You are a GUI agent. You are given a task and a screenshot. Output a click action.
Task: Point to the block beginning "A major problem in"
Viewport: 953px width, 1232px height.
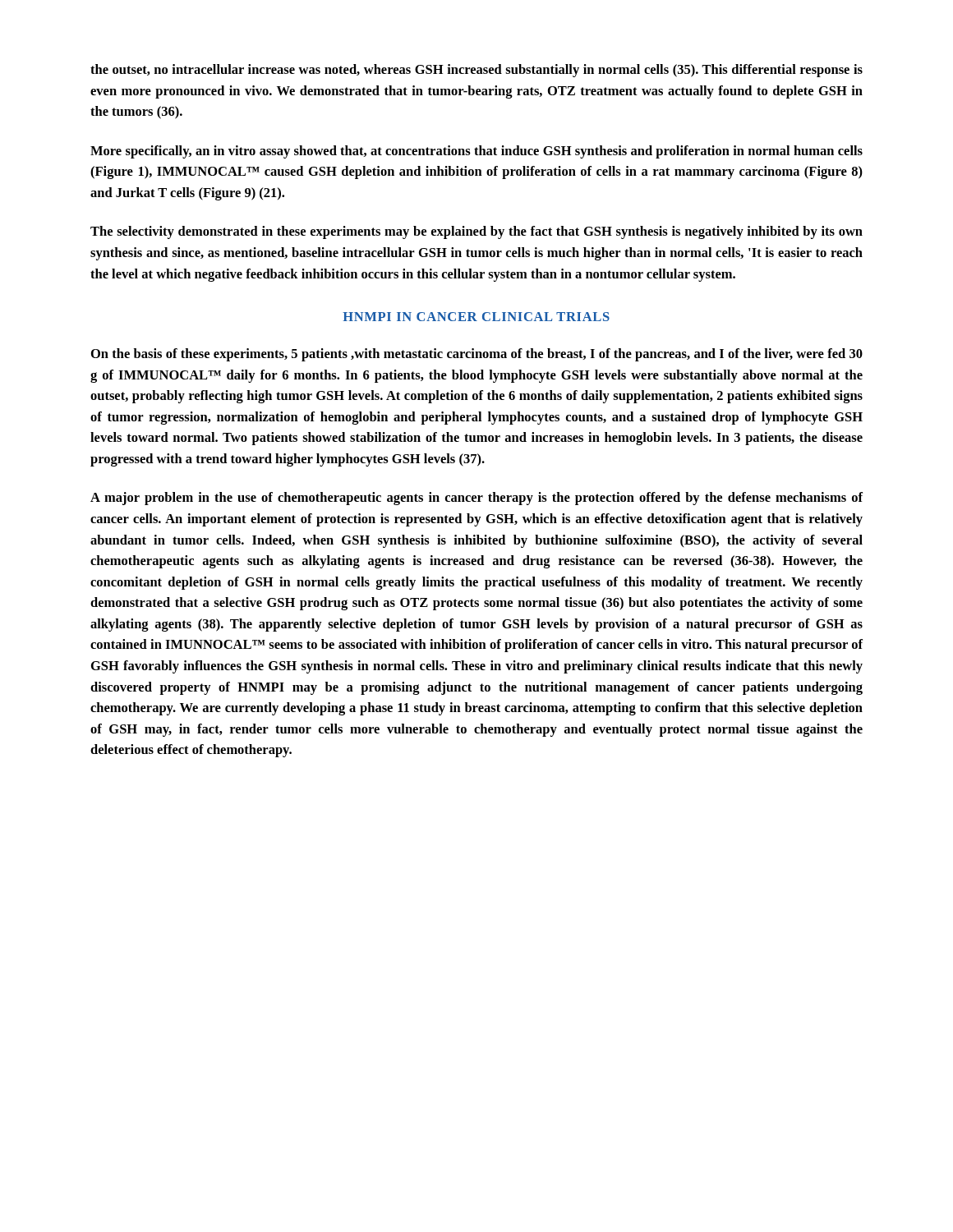(476, 624)
